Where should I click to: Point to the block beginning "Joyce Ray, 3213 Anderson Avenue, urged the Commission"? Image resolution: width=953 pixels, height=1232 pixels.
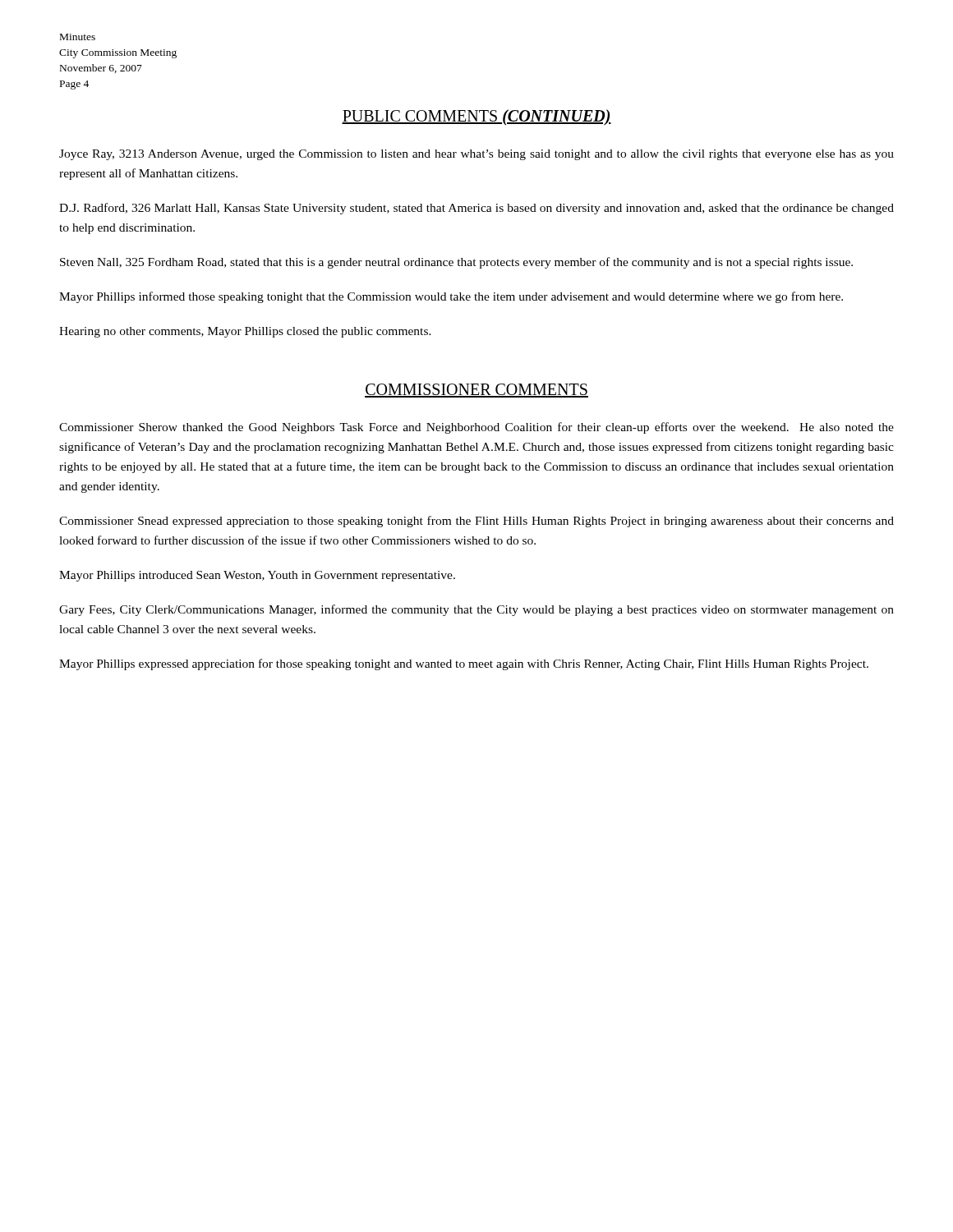(x=476, y=163)
